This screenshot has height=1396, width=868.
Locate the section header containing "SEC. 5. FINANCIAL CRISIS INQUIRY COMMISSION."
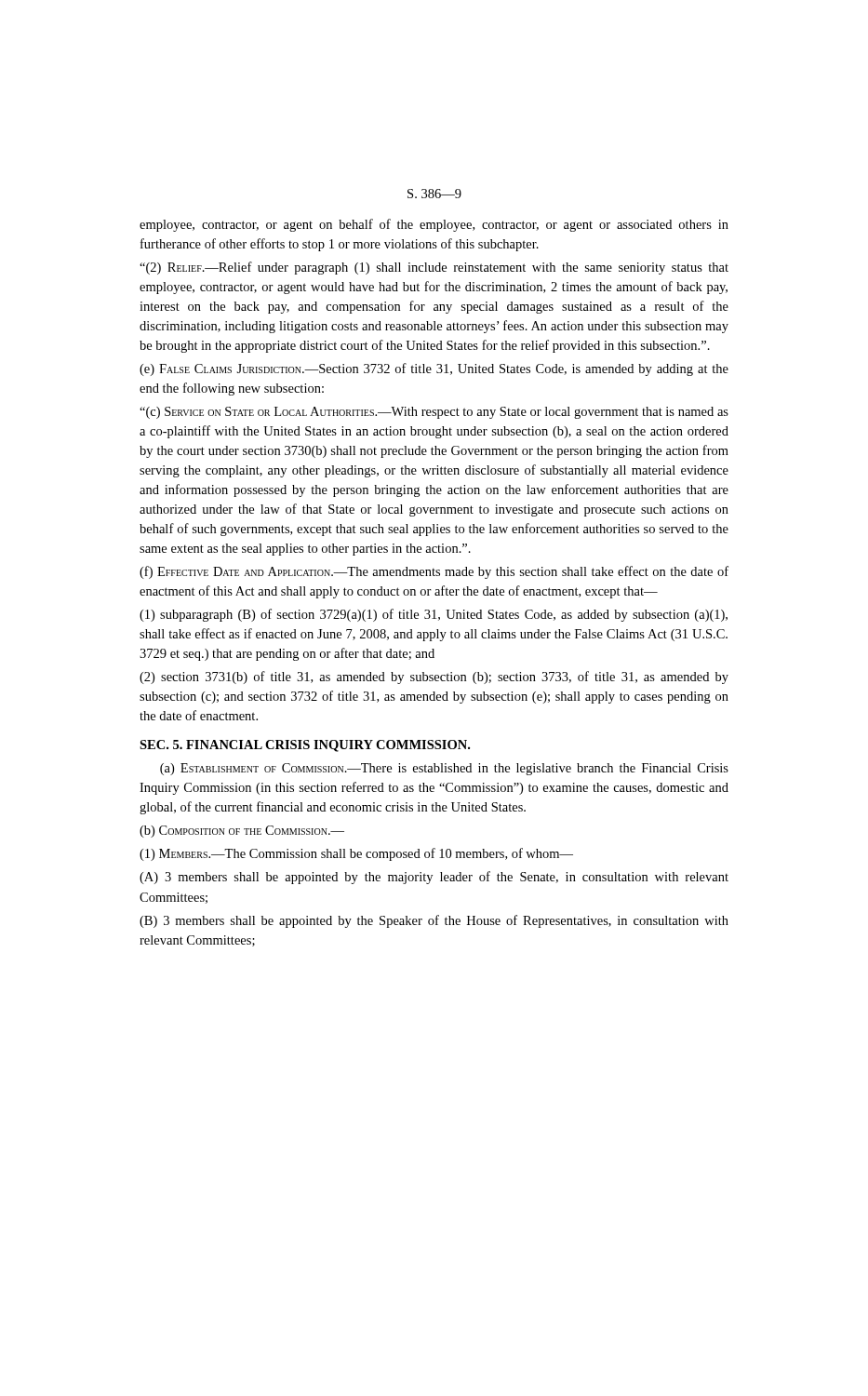pyautogui.click(x=305, y=745)
